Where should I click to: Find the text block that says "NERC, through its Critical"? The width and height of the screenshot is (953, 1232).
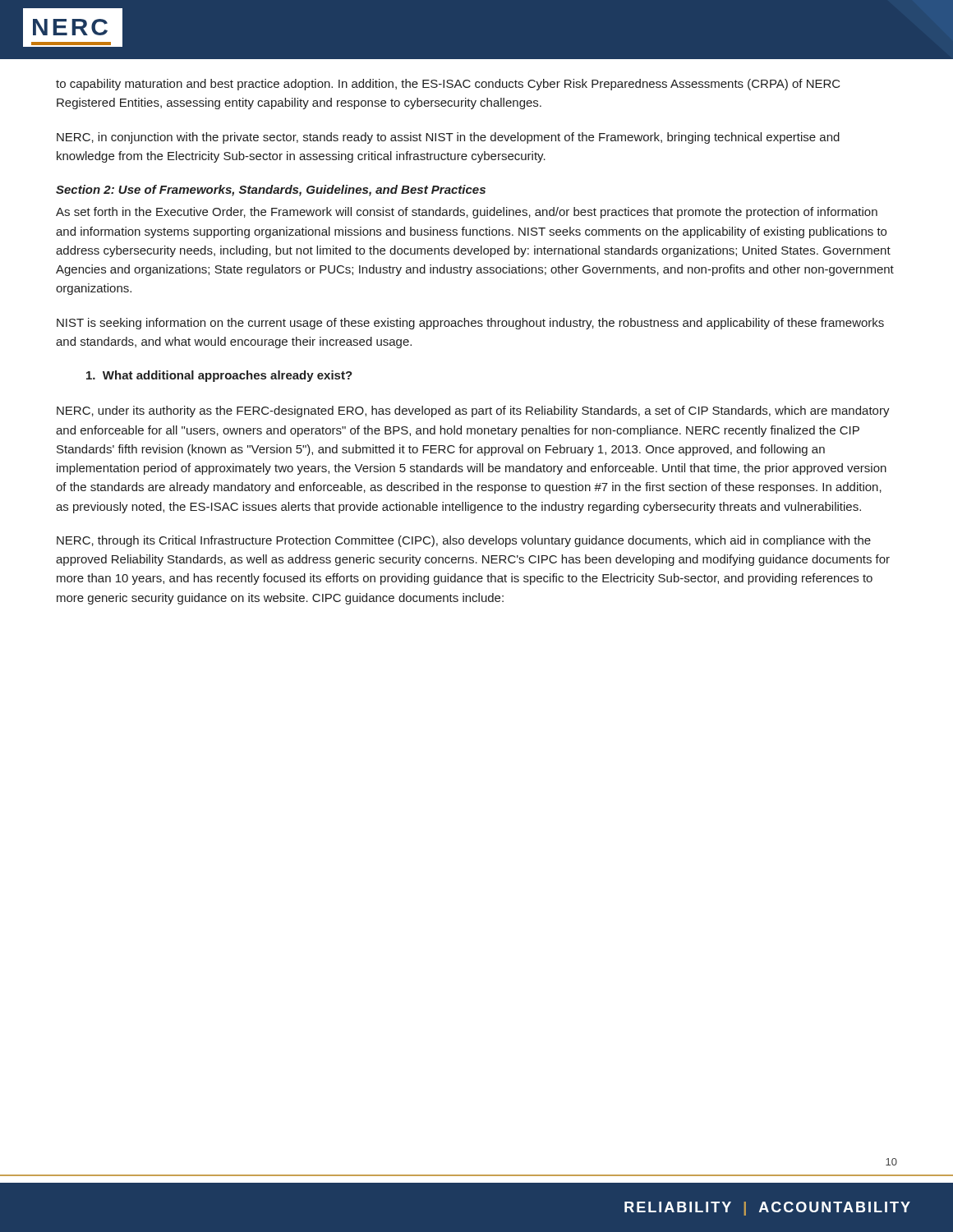click(473, 568)
